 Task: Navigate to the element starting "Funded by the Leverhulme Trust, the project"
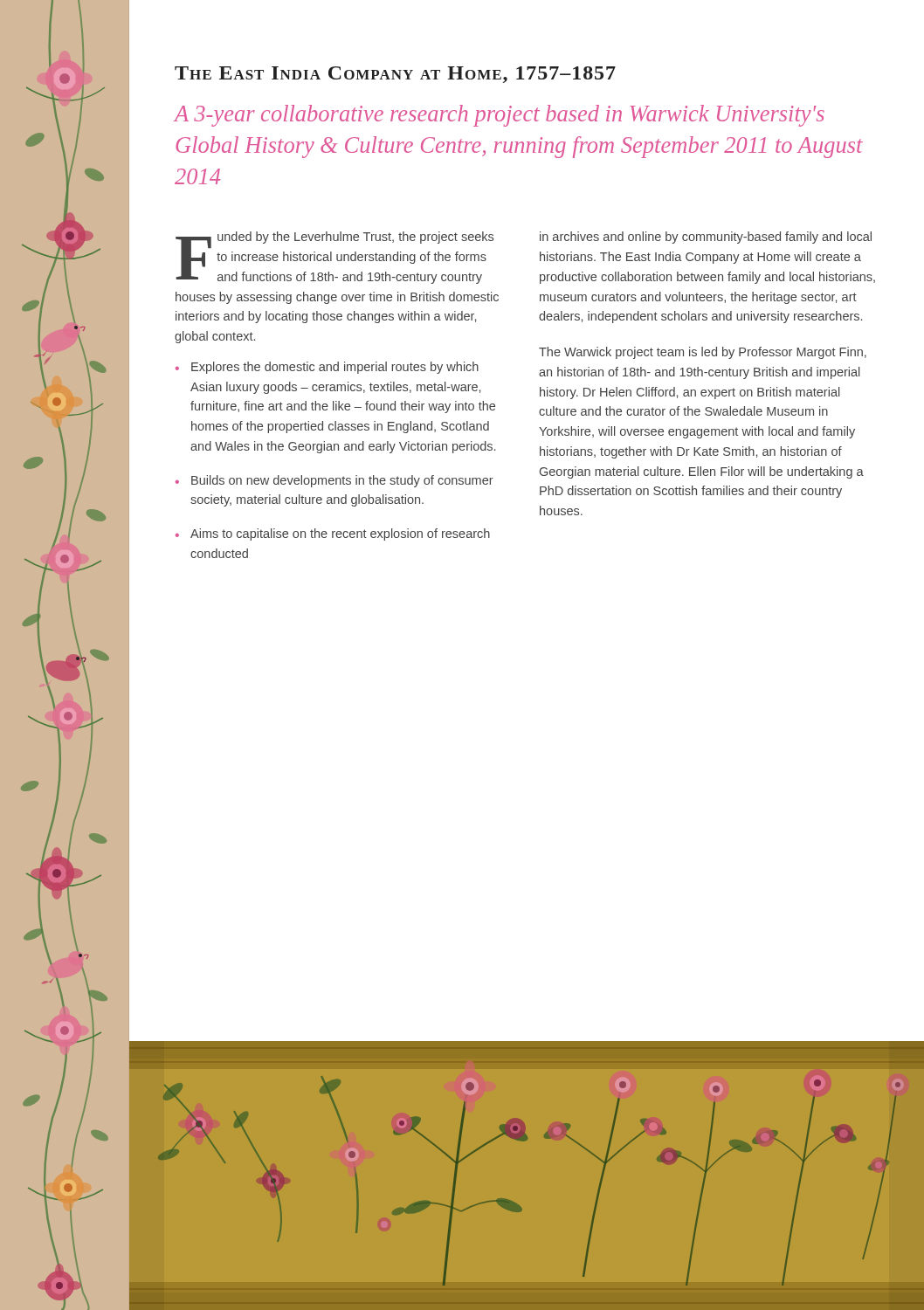tap(337, 286)
